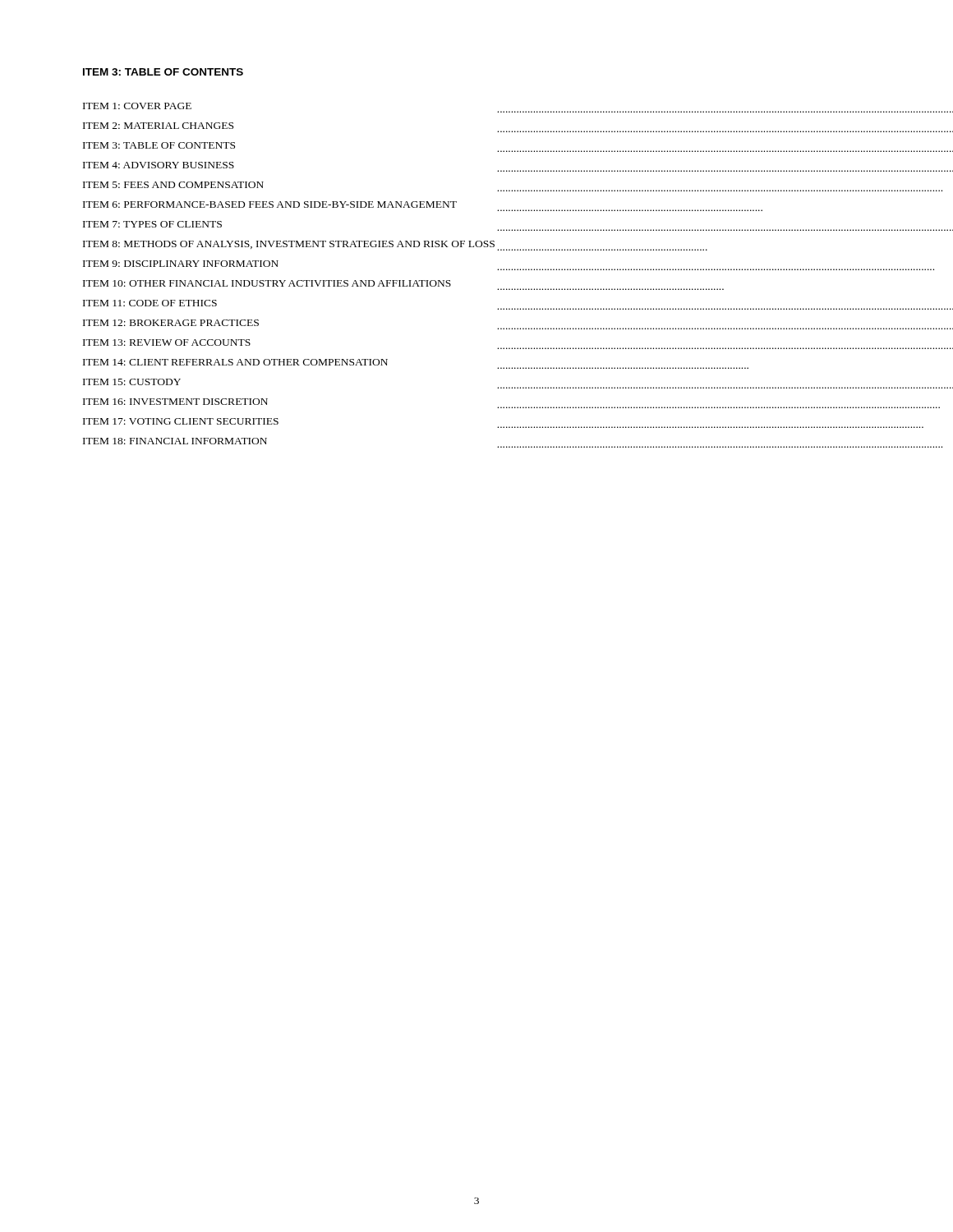Find "ITEM 7: TYPES OF CLIENTS" on this page
The image size is (953, 1232).
tap(518, 224)
